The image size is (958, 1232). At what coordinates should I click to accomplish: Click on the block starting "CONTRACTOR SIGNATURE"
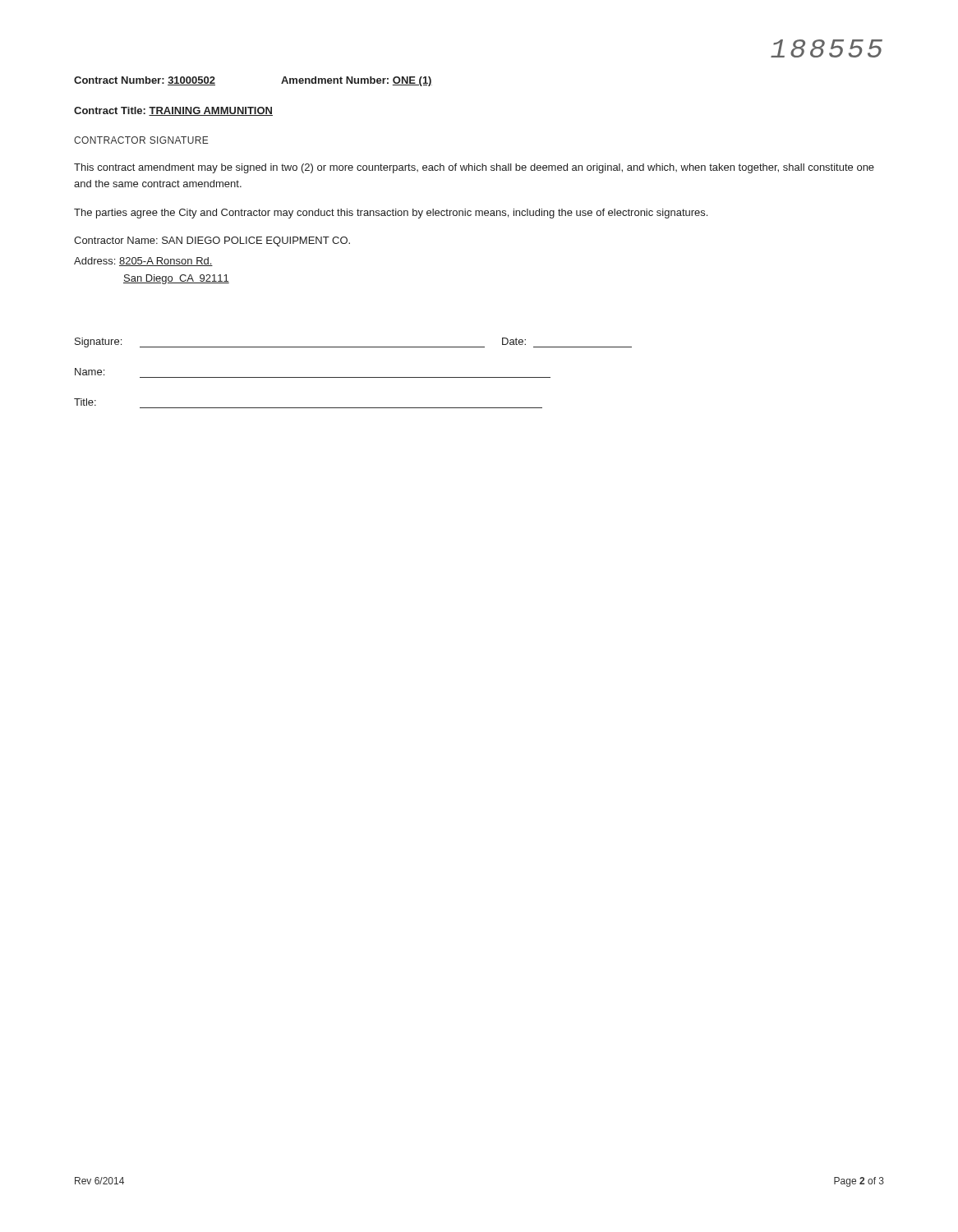[x=141, y=140]
